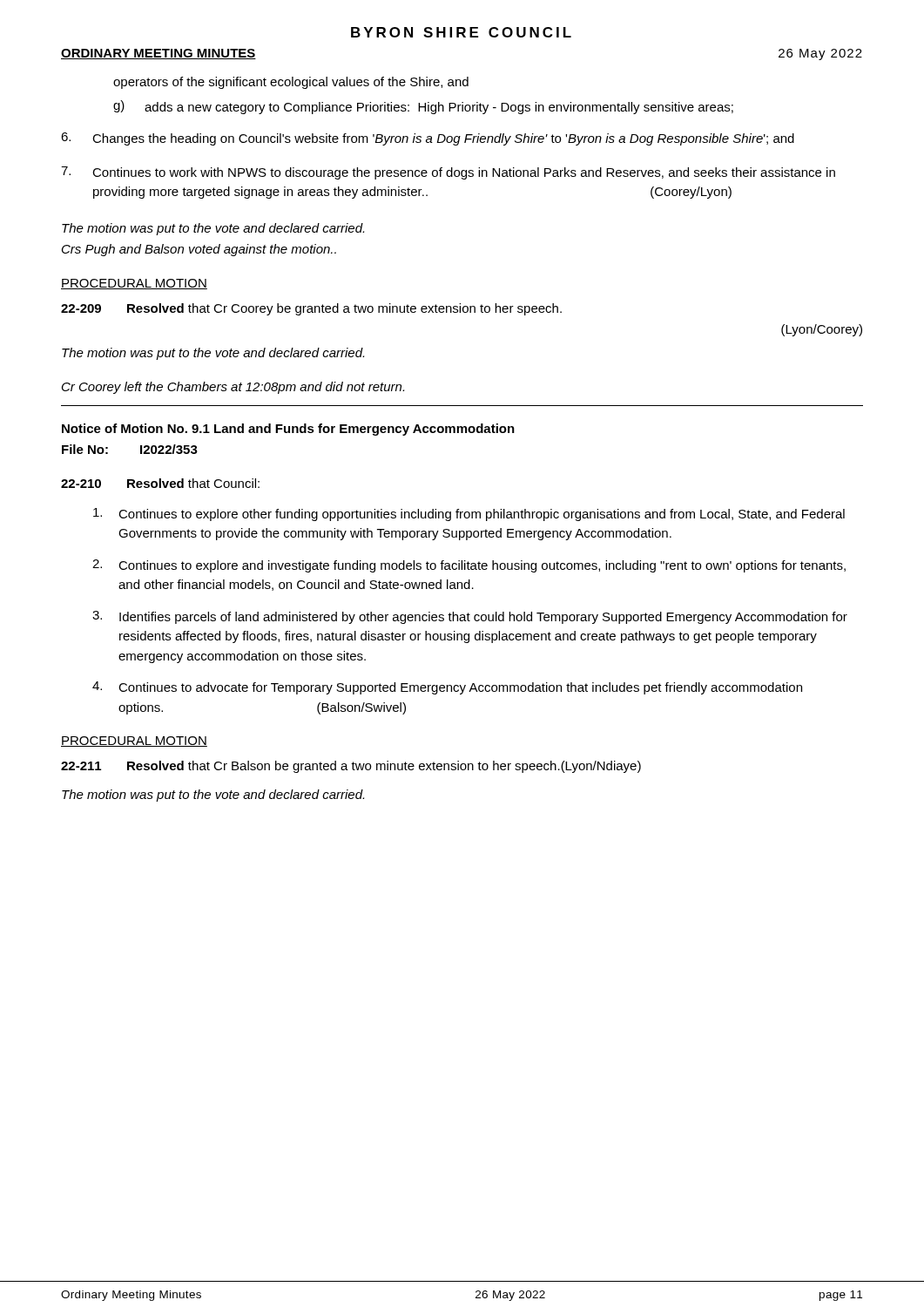Find the list item that reads "Continues to explore other funding"
The image size is (924, 1307).
click(478, 524)
